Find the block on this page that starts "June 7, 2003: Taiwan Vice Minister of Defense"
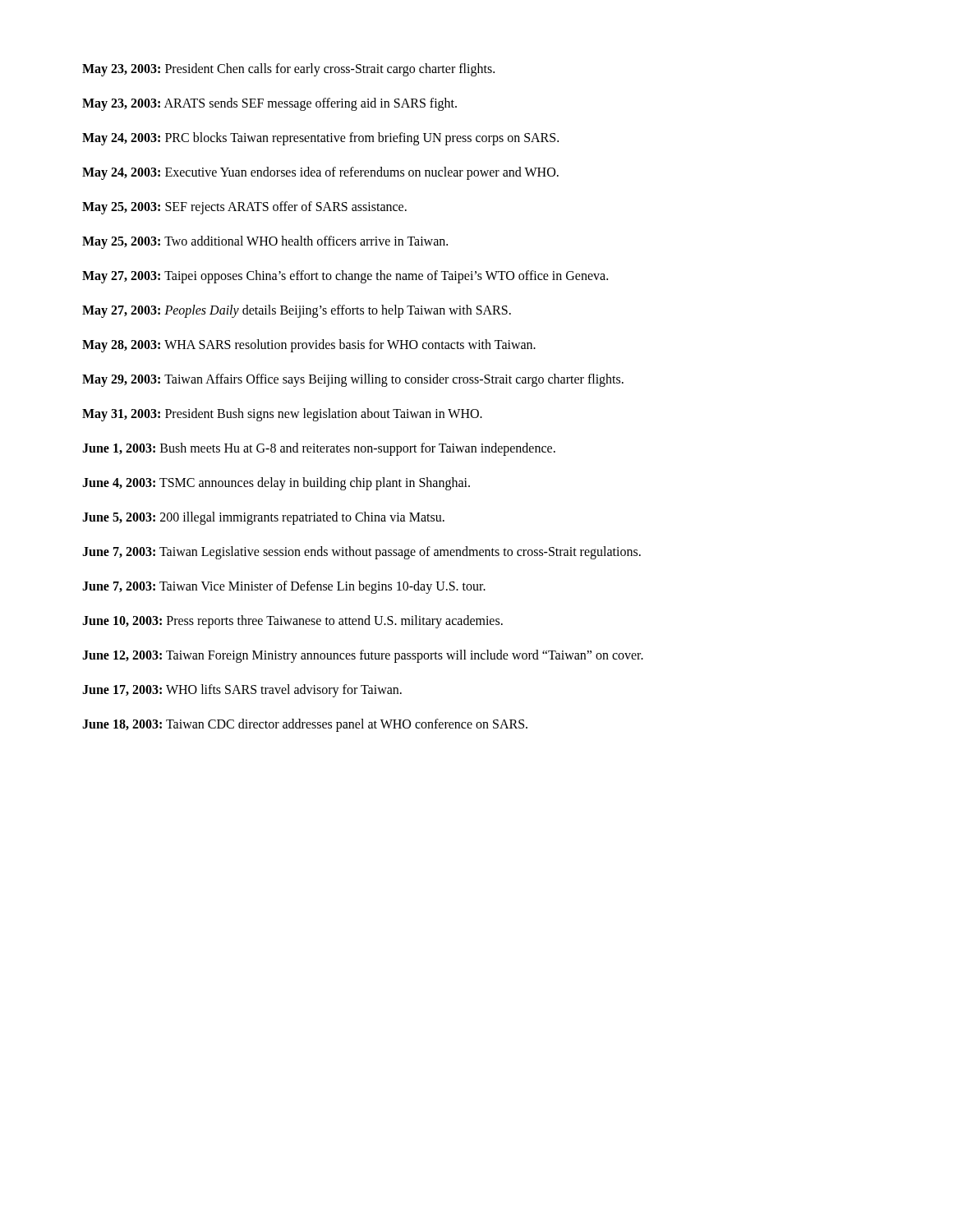Image resolution: width=953 pixels, height=1232 pixels. click(284, 586)
